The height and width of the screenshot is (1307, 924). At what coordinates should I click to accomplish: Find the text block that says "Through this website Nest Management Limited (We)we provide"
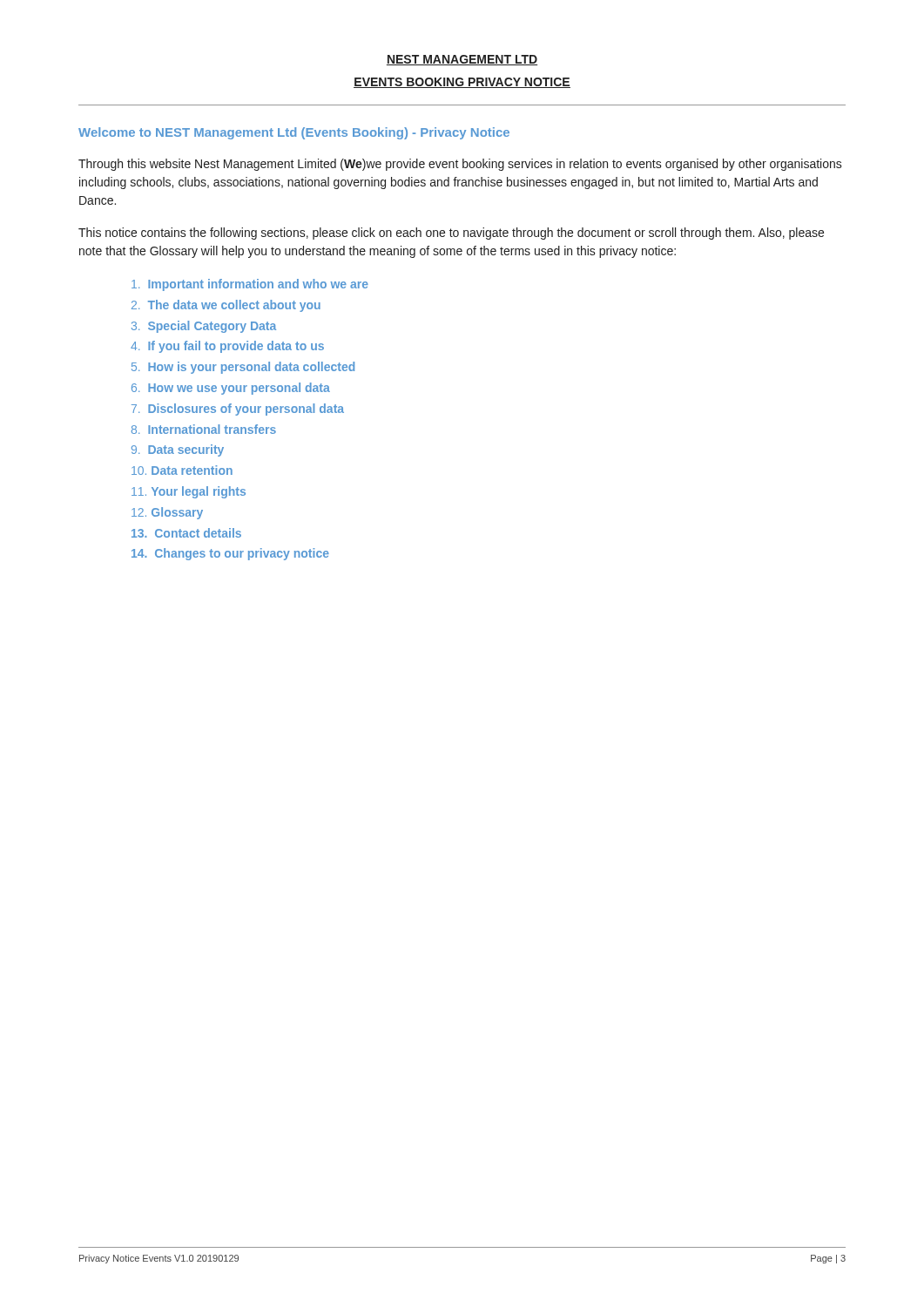tap(460, 182)
